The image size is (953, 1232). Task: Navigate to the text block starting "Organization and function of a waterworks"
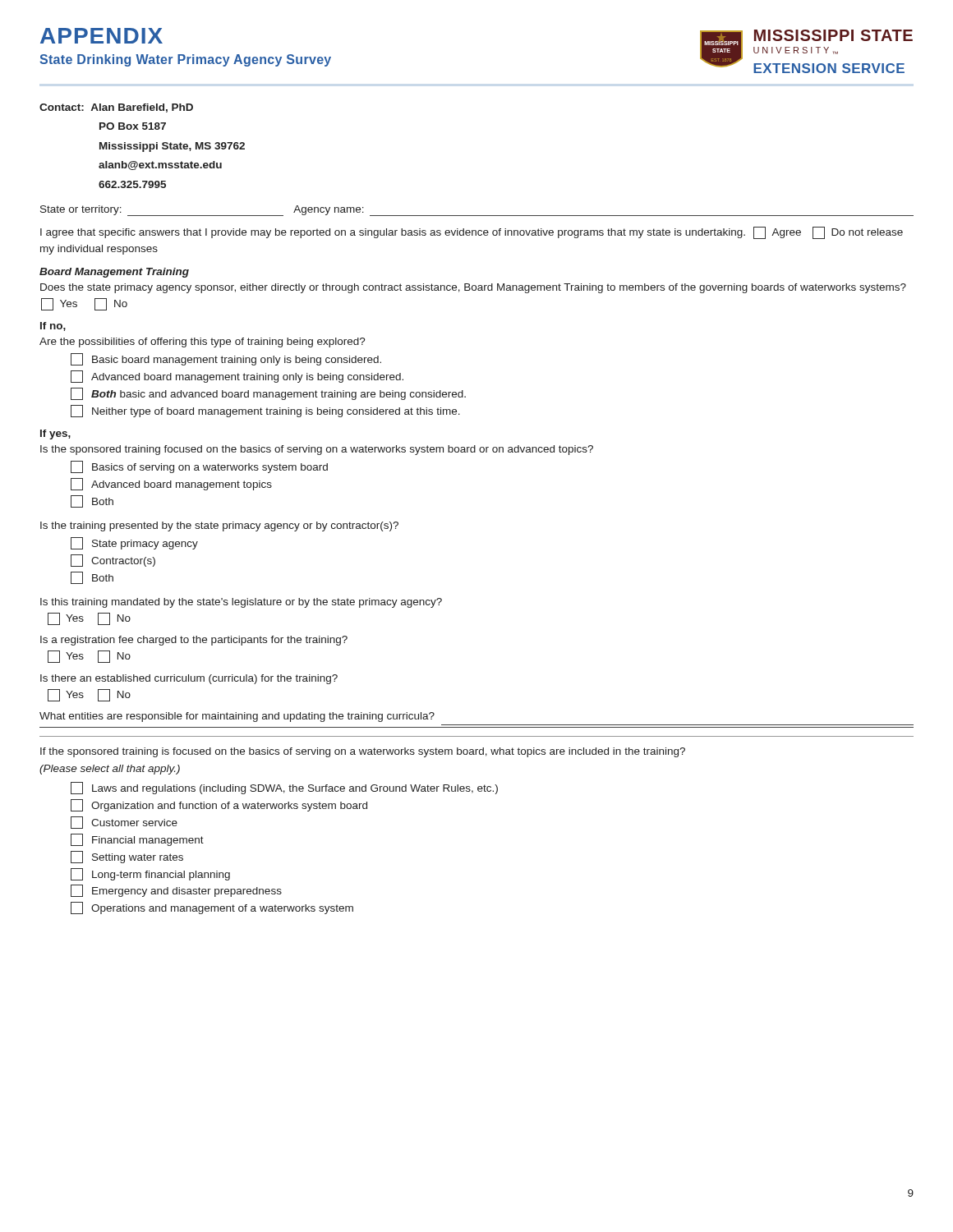(219, 806)
